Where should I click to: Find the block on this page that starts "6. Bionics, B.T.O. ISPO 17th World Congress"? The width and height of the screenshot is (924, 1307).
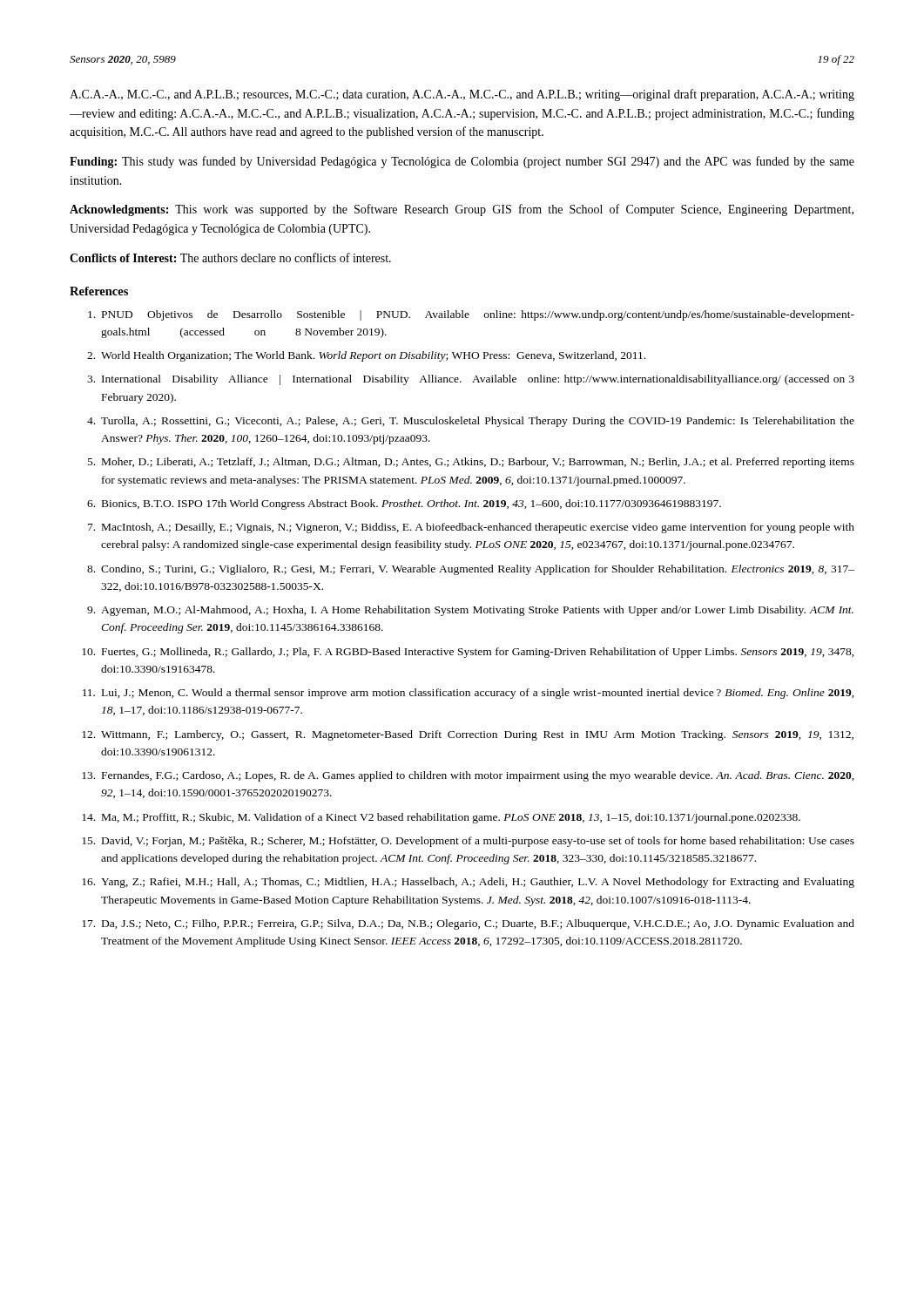pyautogui.click(x=462, y=504)
